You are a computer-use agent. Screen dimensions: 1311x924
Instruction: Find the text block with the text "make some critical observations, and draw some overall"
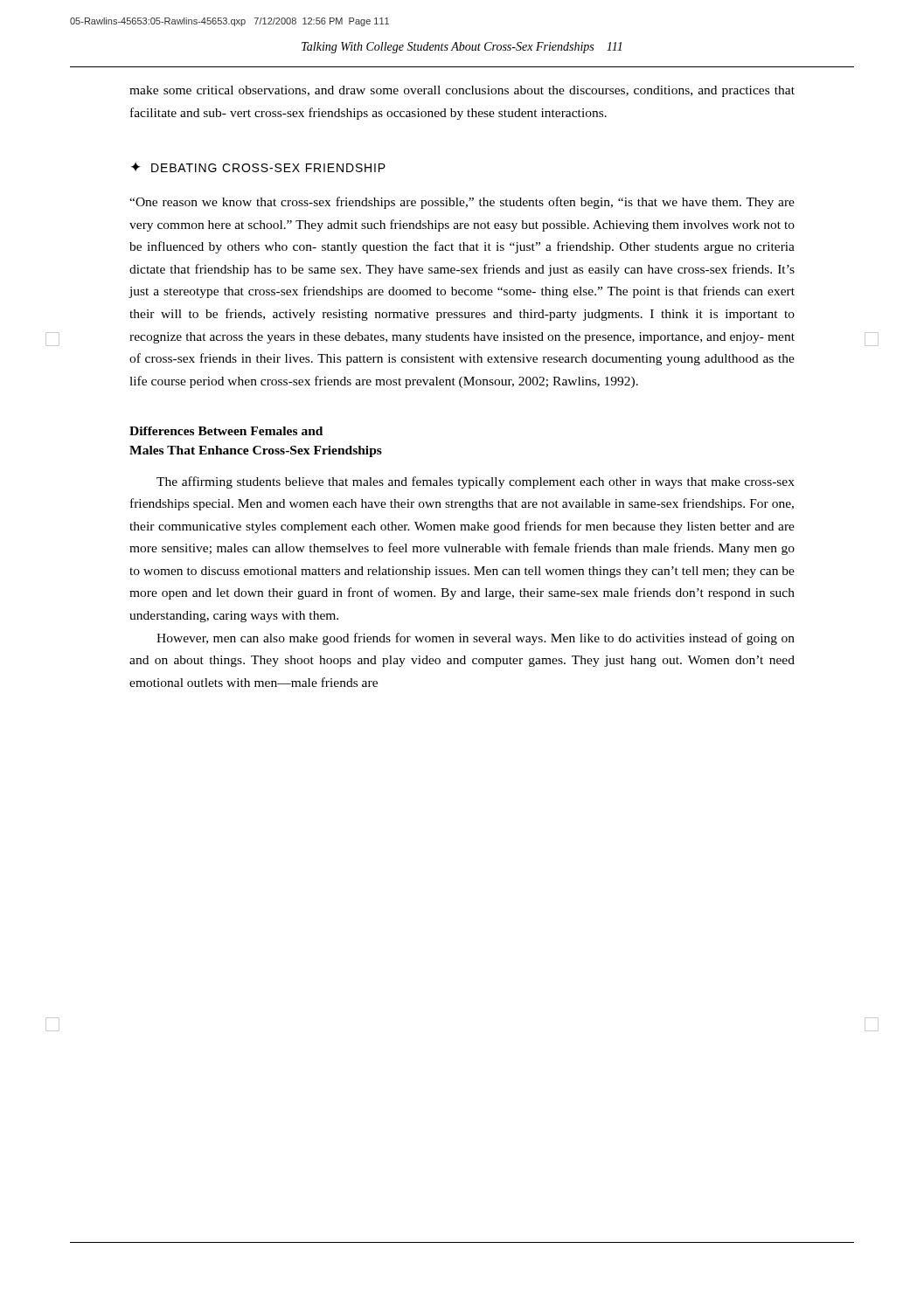click(462, 101)
